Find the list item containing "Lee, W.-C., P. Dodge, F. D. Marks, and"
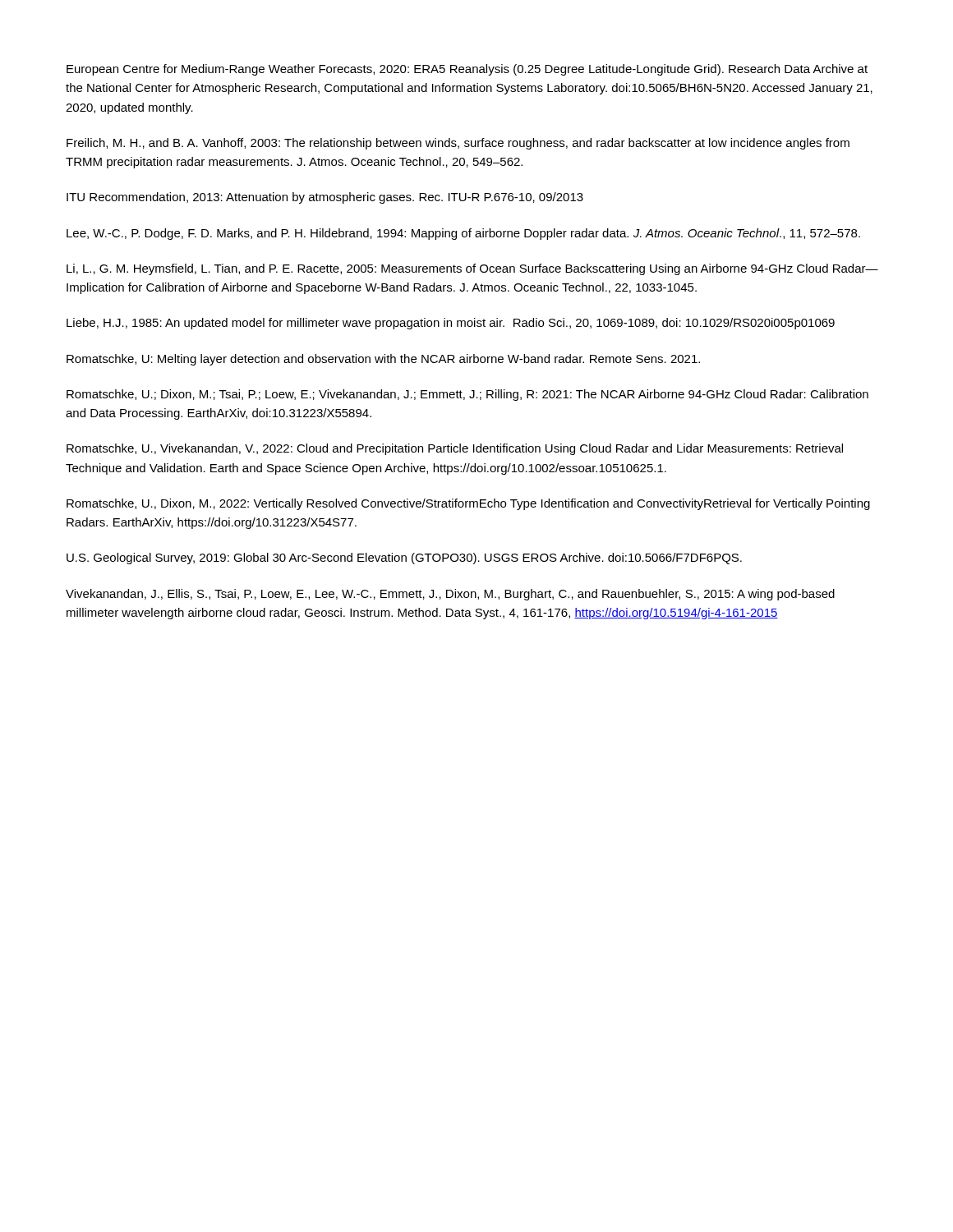The image size is (953, 1232). point(463,232)
